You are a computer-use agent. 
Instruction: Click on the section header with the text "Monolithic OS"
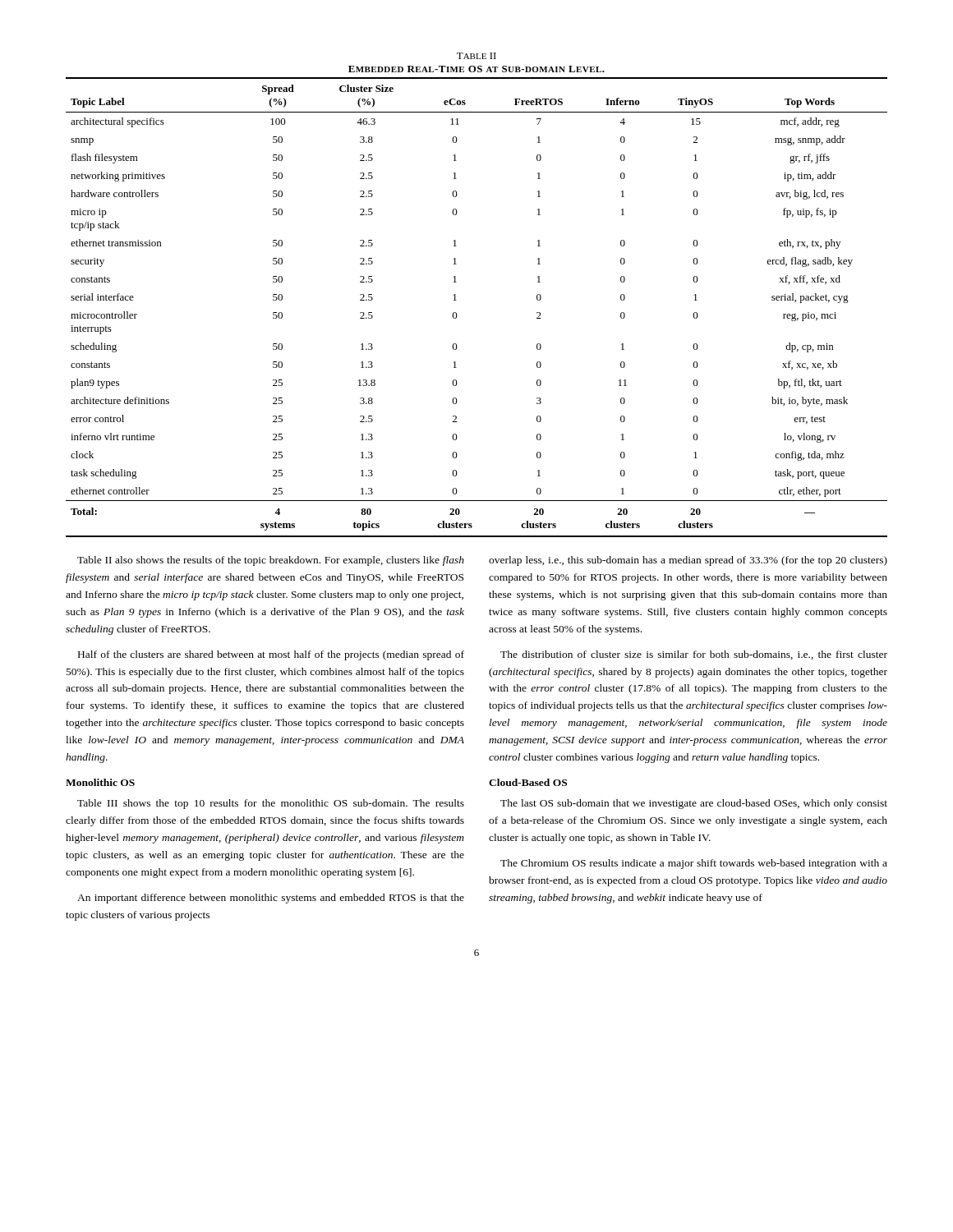pyautogui.click(x=100, y=783)
